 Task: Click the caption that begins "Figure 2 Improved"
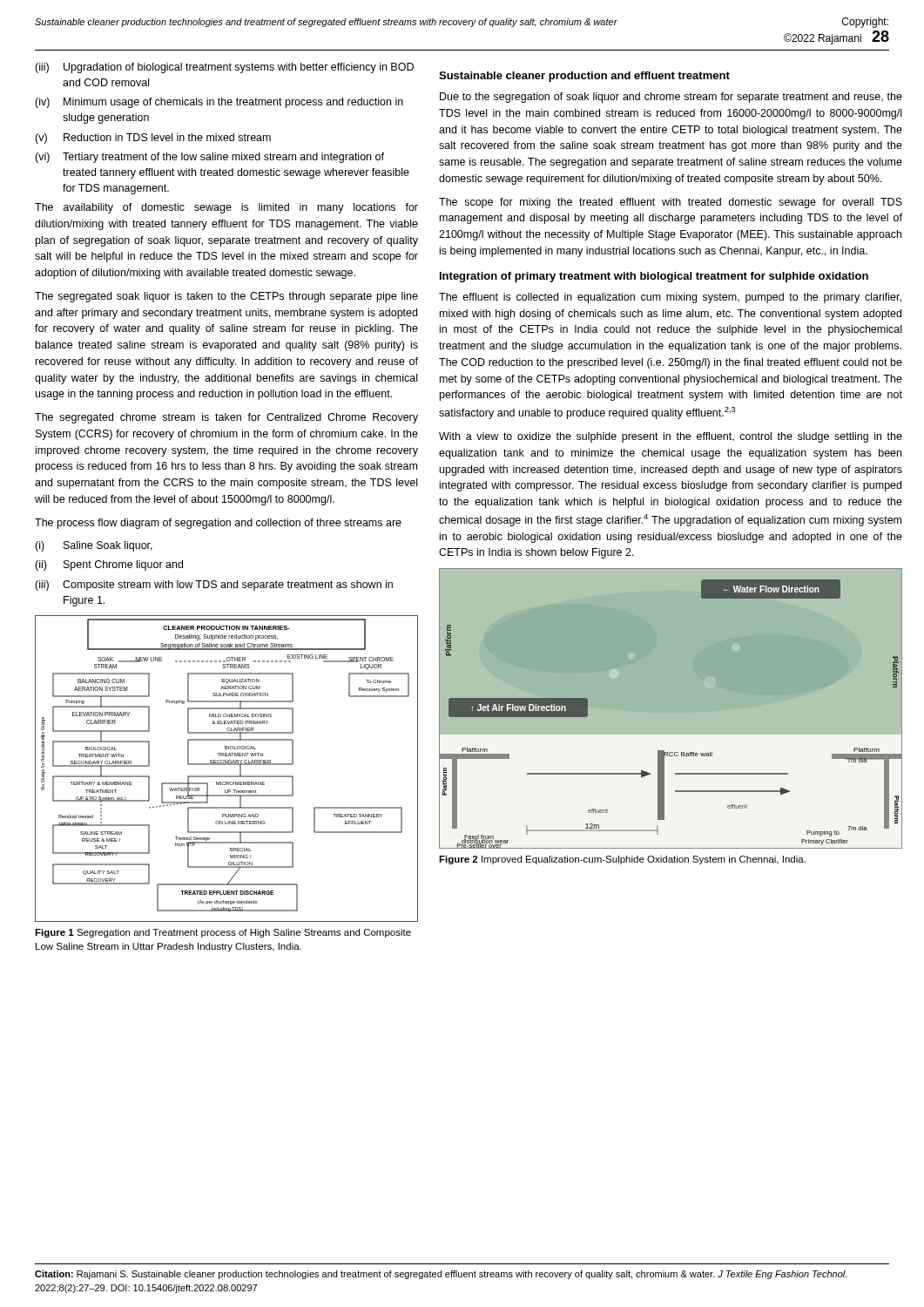pos(623,859)
